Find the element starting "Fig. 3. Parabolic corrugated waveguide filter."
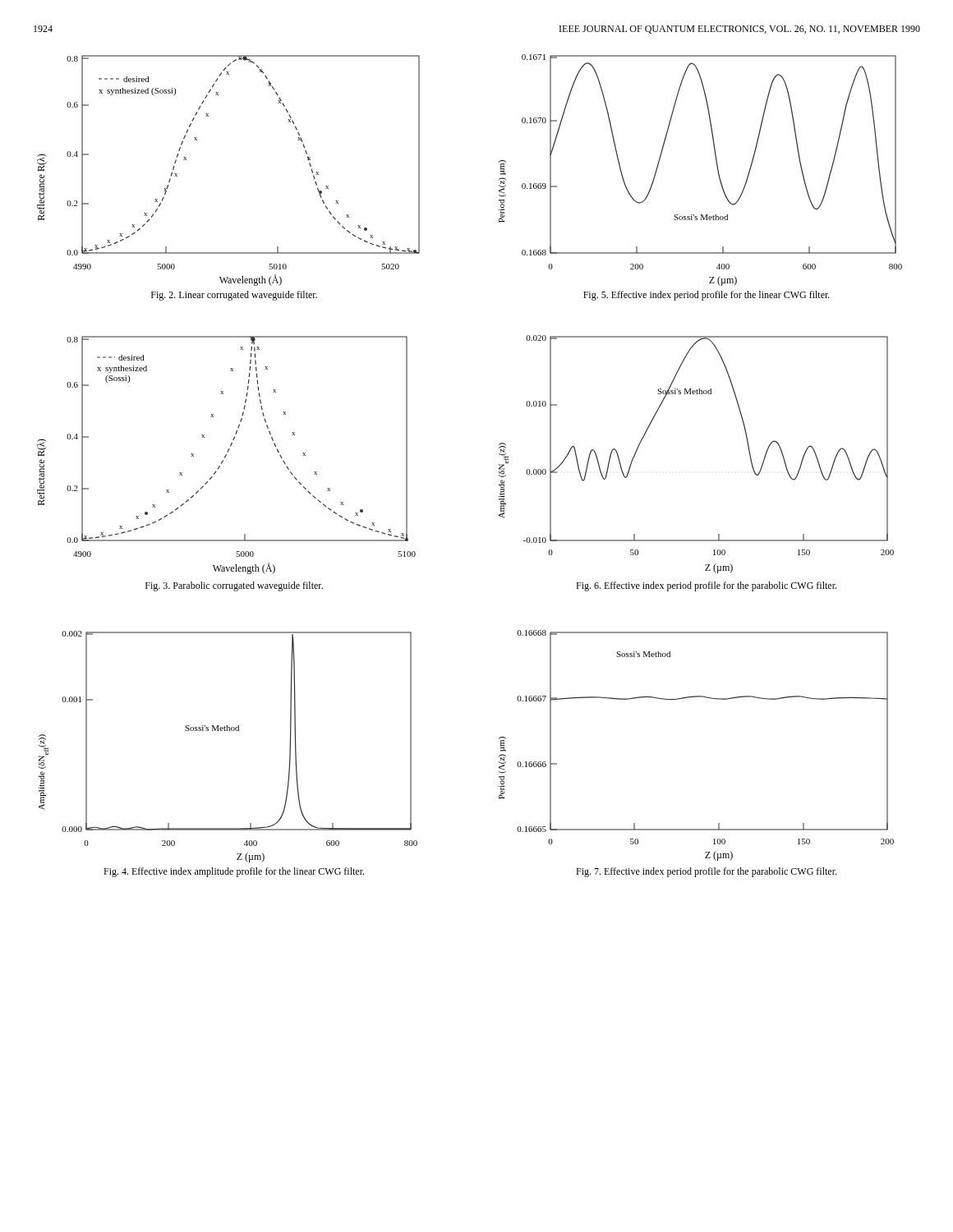953x1232 pixels. click(x=234, y=586)
